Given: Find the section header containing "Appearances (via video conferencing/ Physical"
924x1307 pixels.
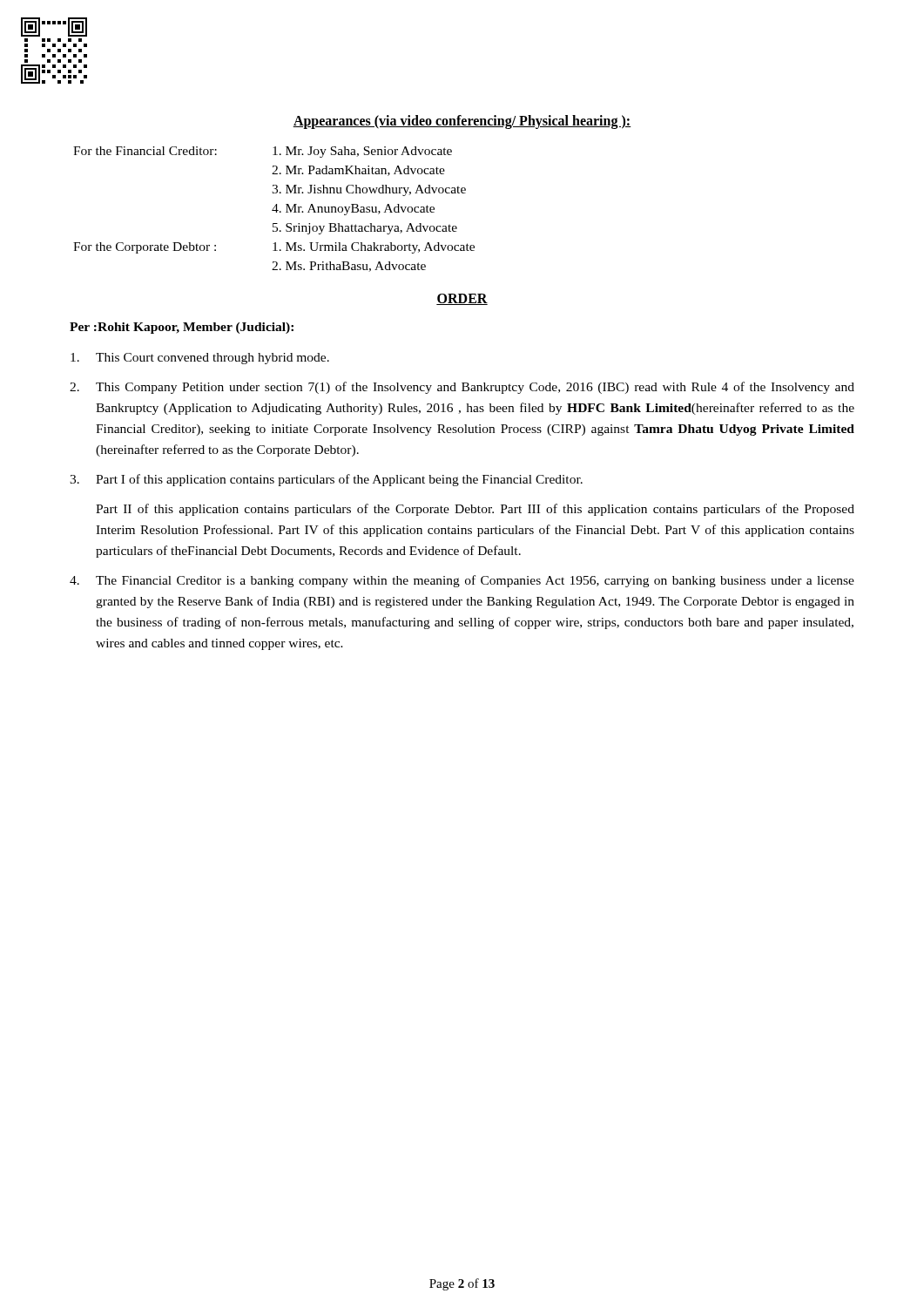Looking at the screenshot, I should pyautogui.click(x=462, y=121).
